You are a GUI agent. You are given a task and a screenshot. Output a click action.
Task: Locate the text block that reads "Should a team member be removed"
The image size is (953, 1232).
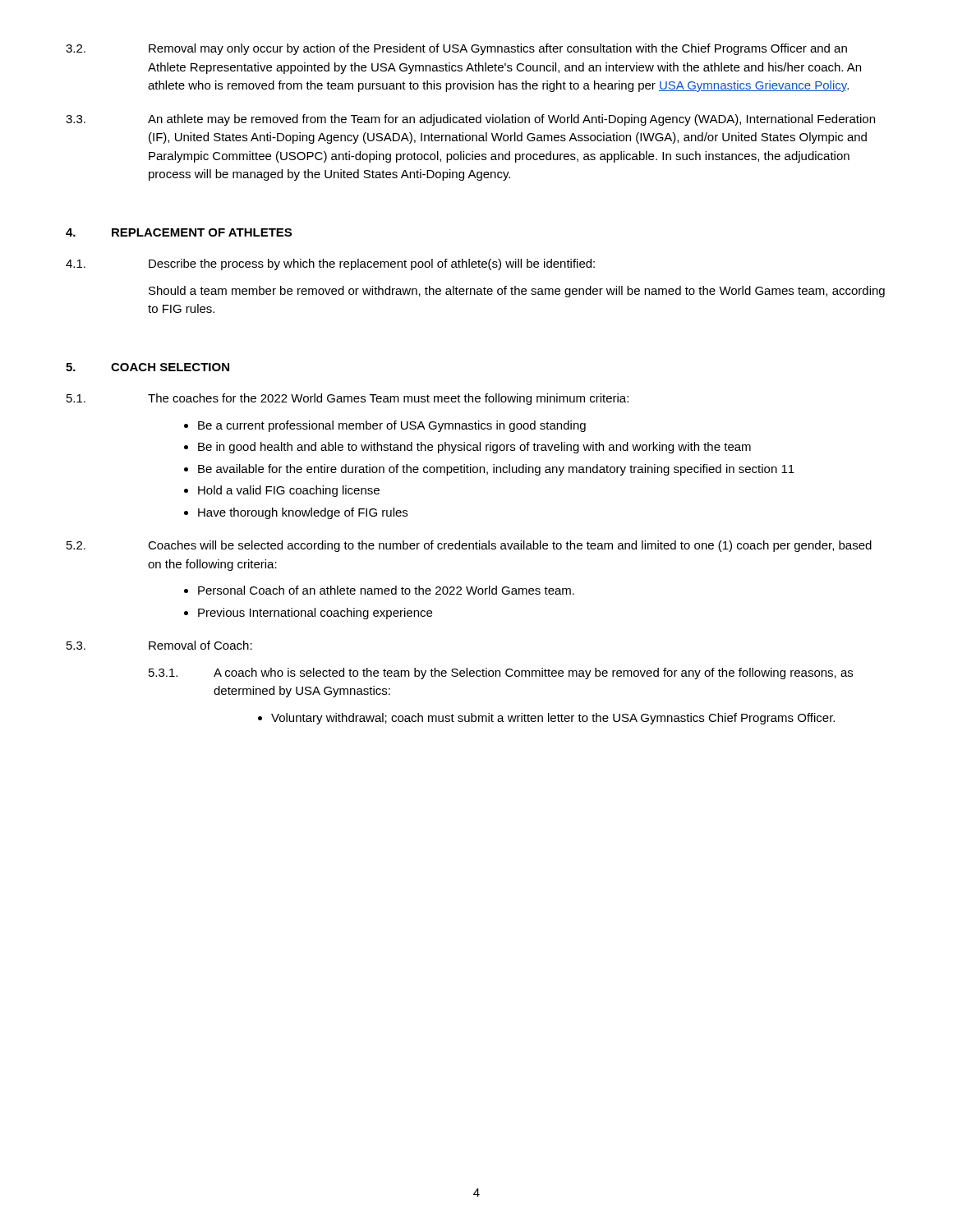tap(517, 299)
